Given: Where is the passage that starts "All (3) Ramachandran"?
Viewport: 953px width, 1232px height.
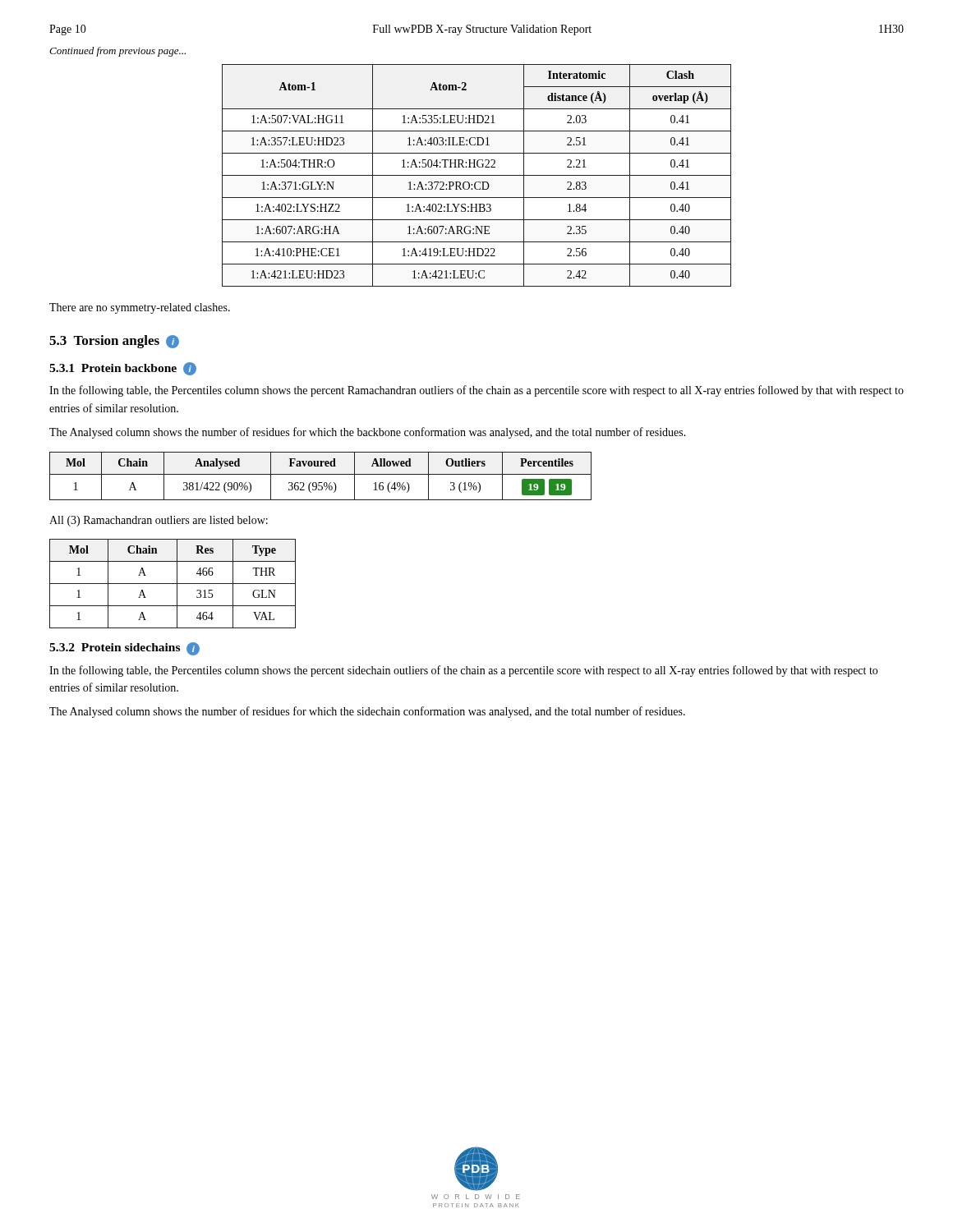Looking at the screenshot, I should (x=159, y=520).
